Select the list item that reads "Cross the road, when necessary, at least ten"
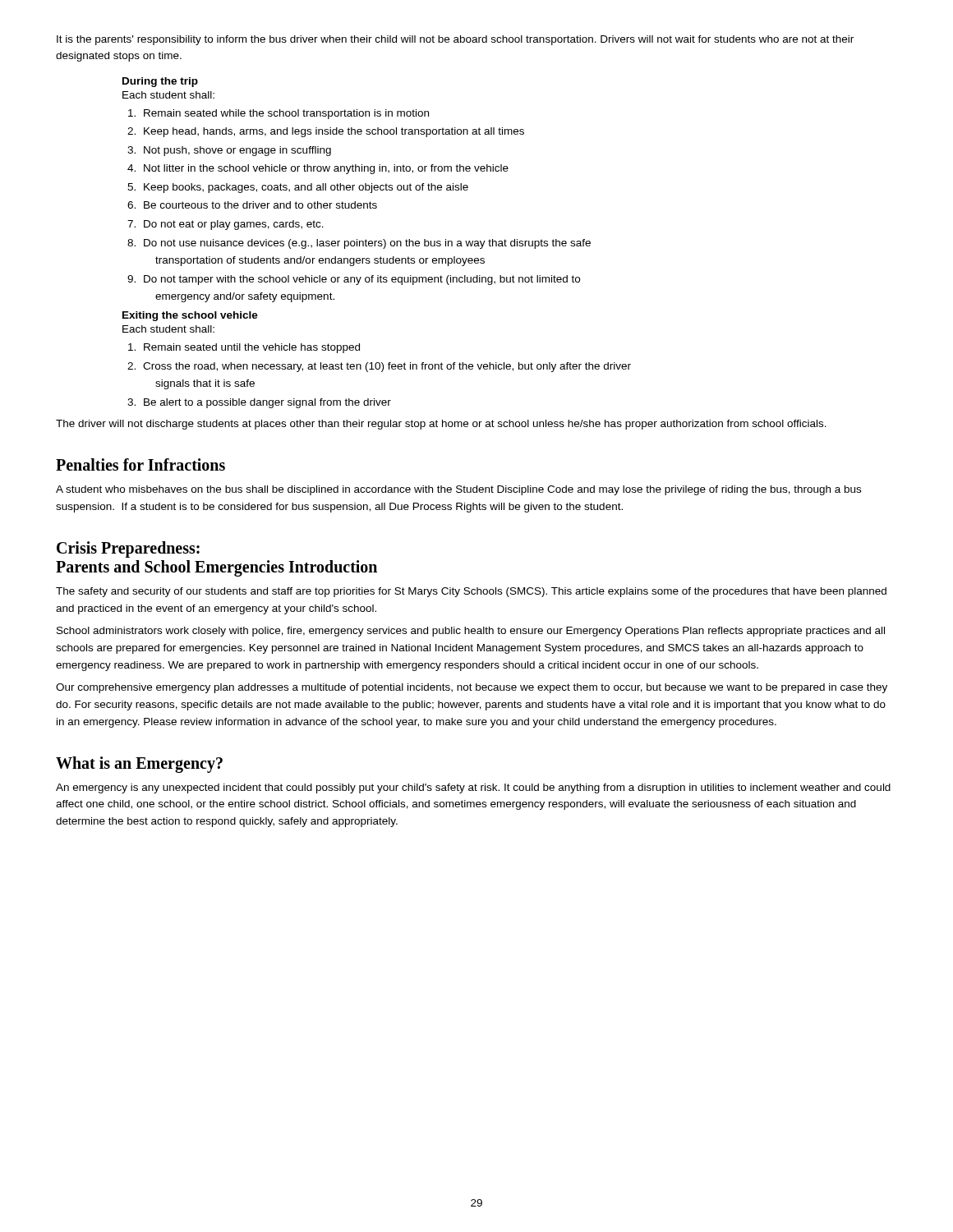This screenshot has height=1232, width=953. click(387, 374)
